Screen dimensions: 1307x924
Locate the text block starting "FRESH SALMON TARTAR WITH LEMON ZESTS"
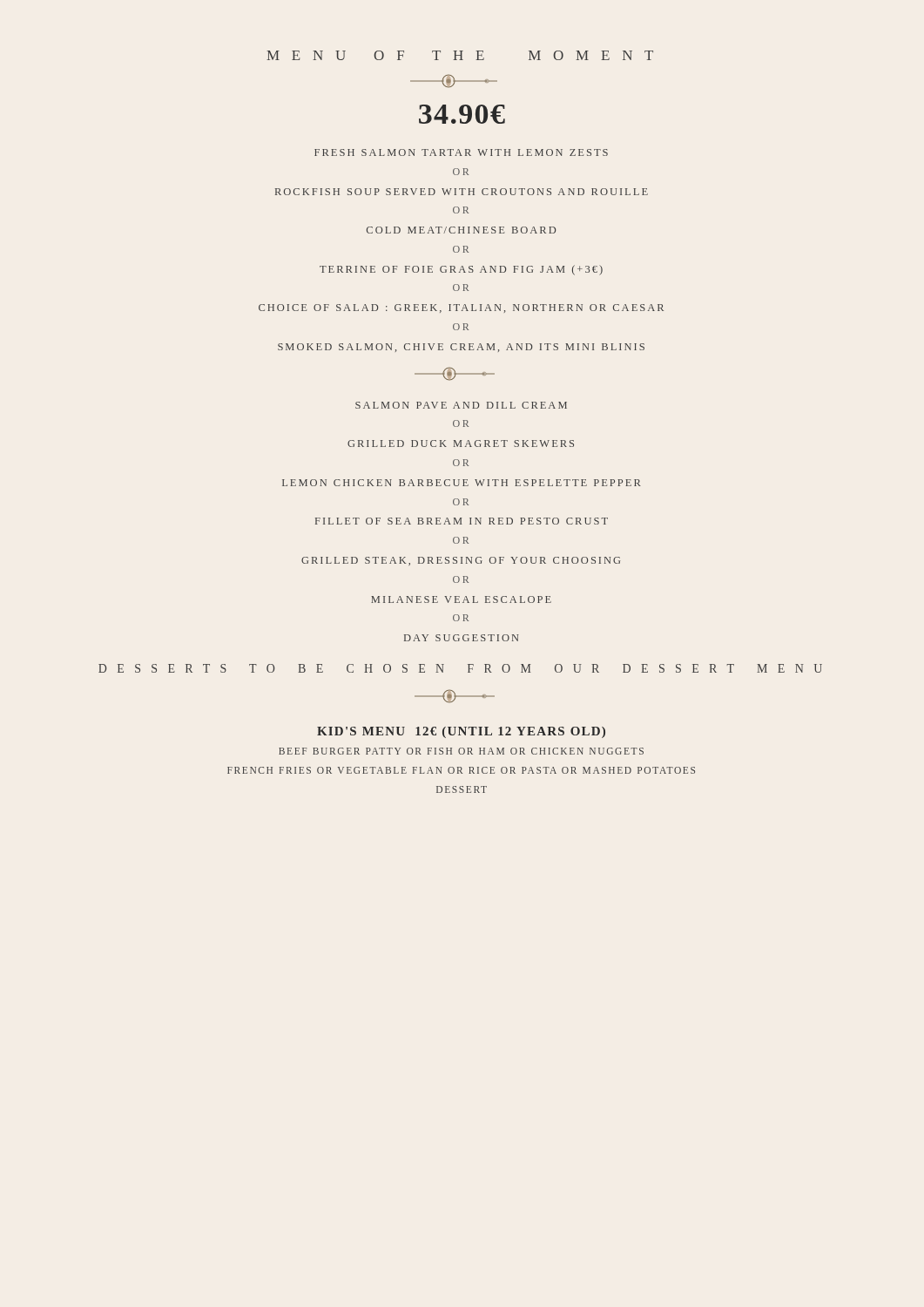pos(462,153)
